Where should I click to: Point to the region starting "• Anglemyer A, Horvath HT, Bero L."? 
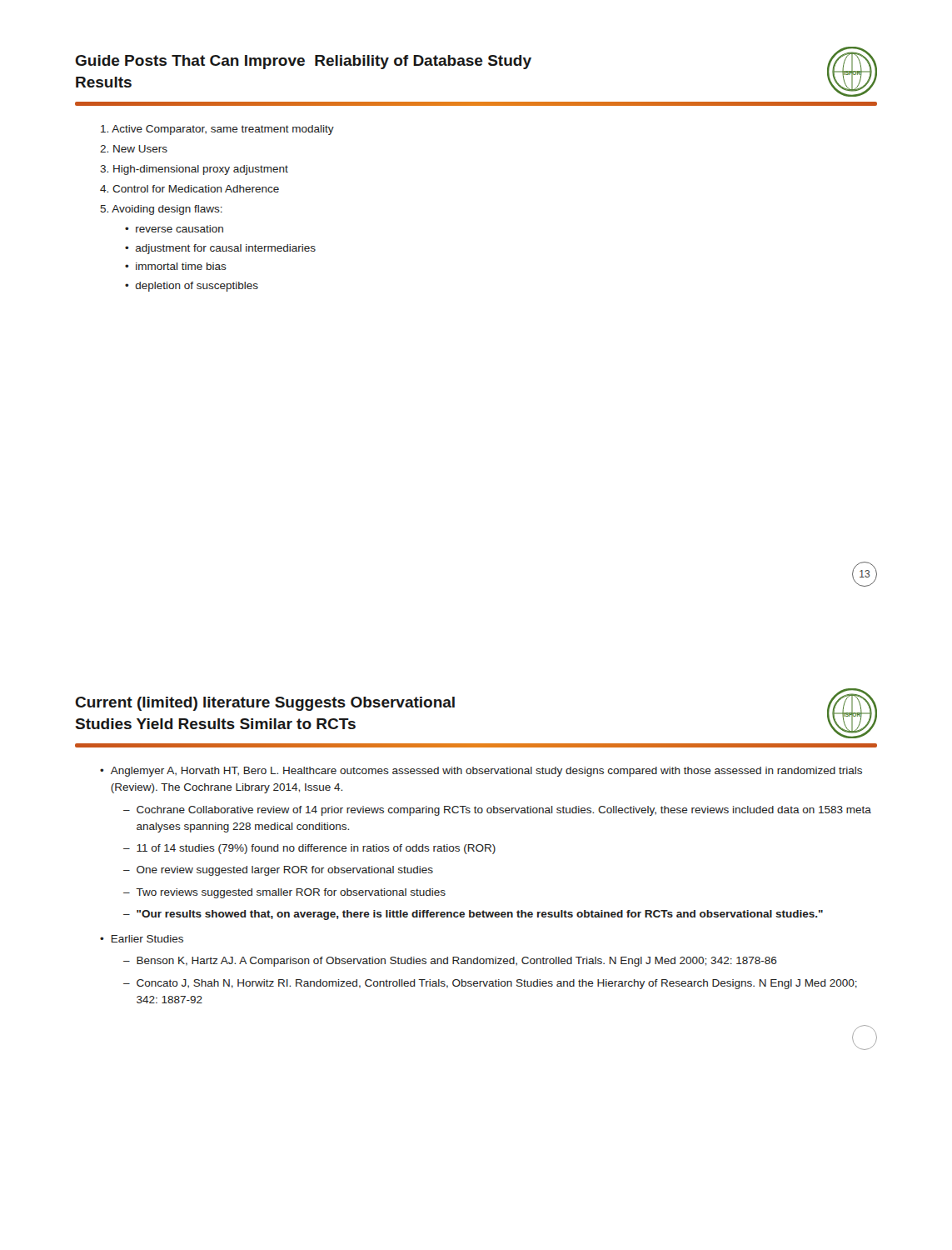pos(489,779)
